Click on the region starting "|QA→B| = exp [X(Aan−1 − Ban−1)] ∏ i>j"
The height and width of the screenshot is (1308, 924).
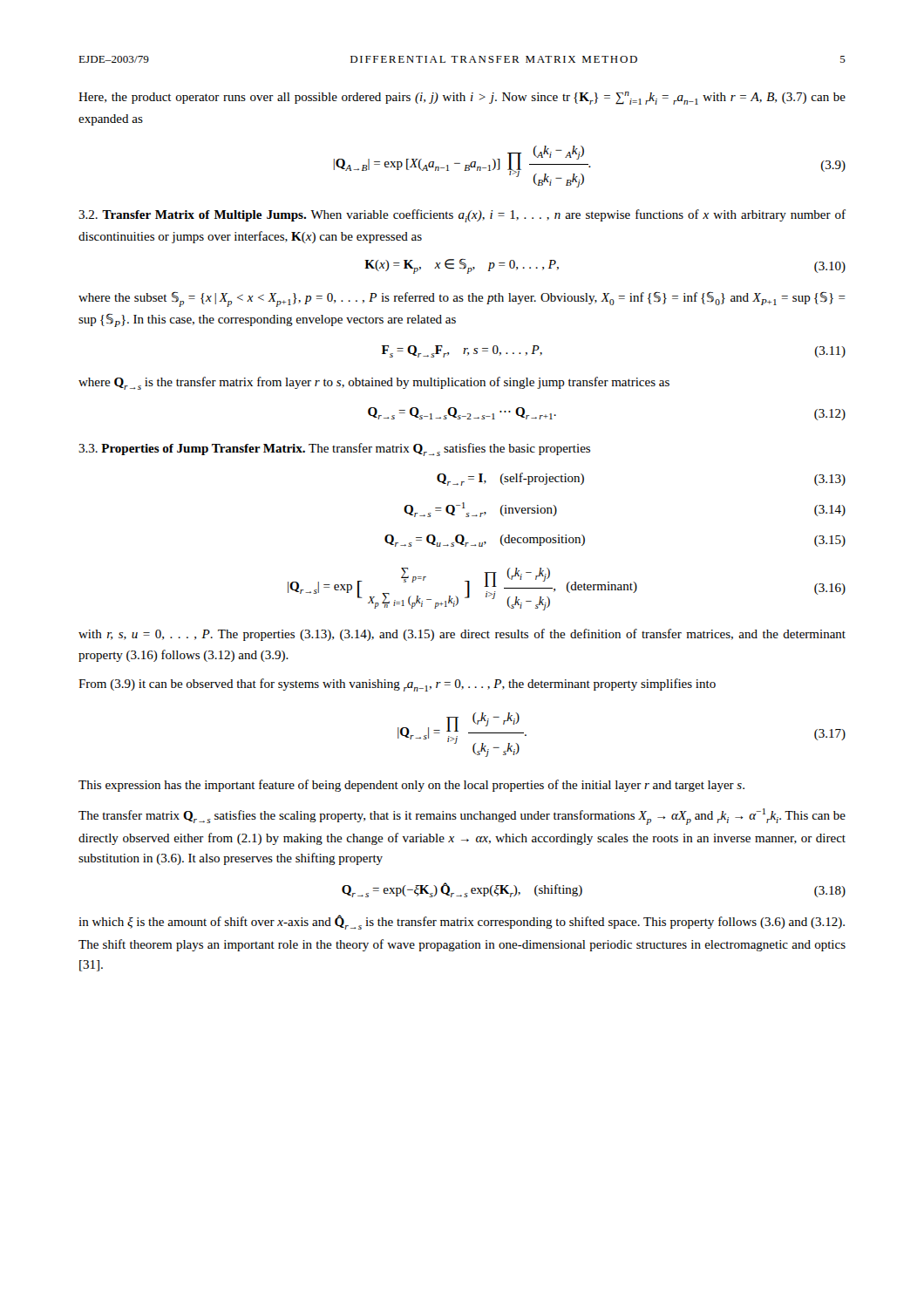point(589,165)
